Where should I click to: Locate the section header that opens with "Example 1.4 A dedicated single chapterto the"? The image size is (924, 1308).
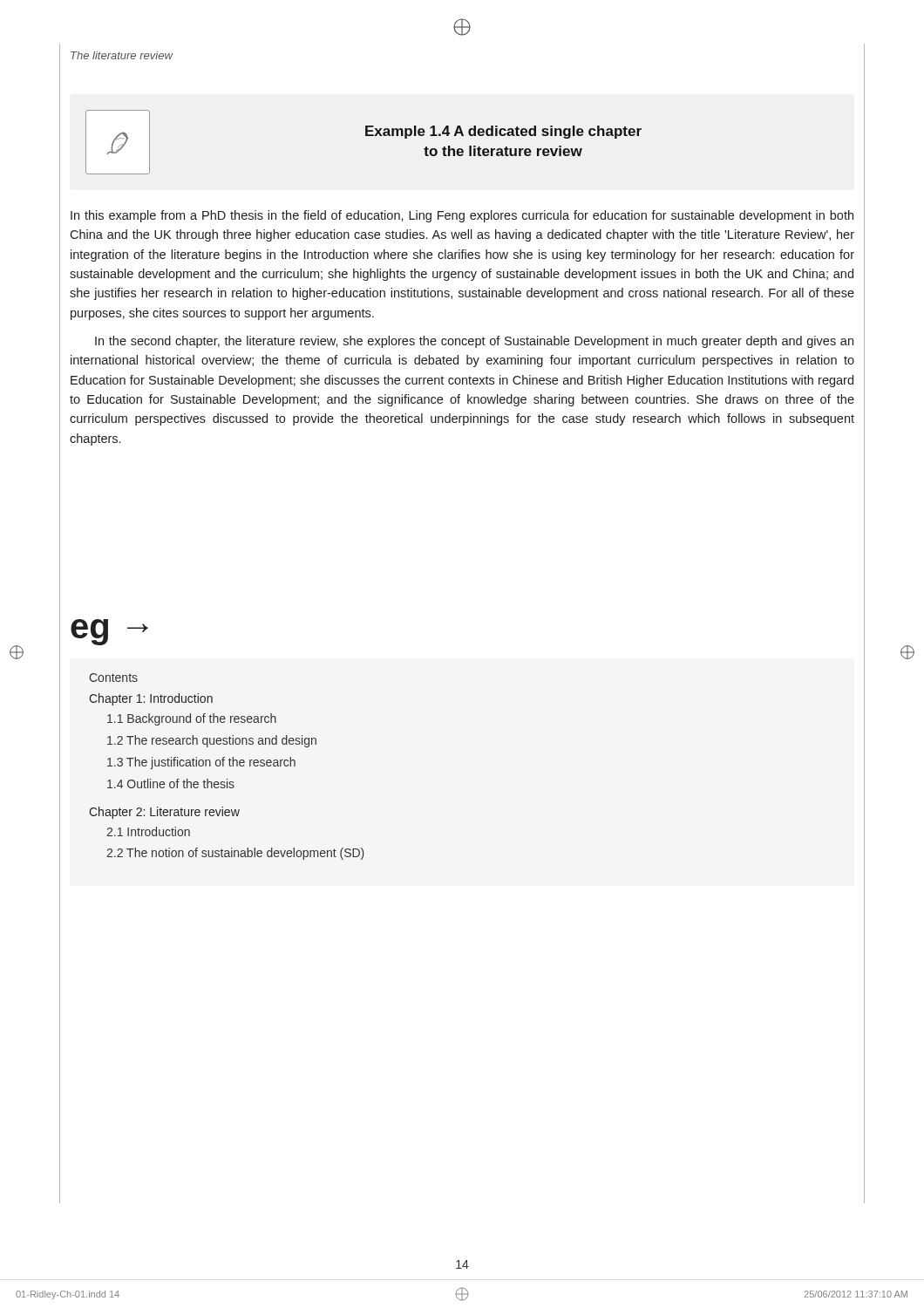click(x=461, y=142)
